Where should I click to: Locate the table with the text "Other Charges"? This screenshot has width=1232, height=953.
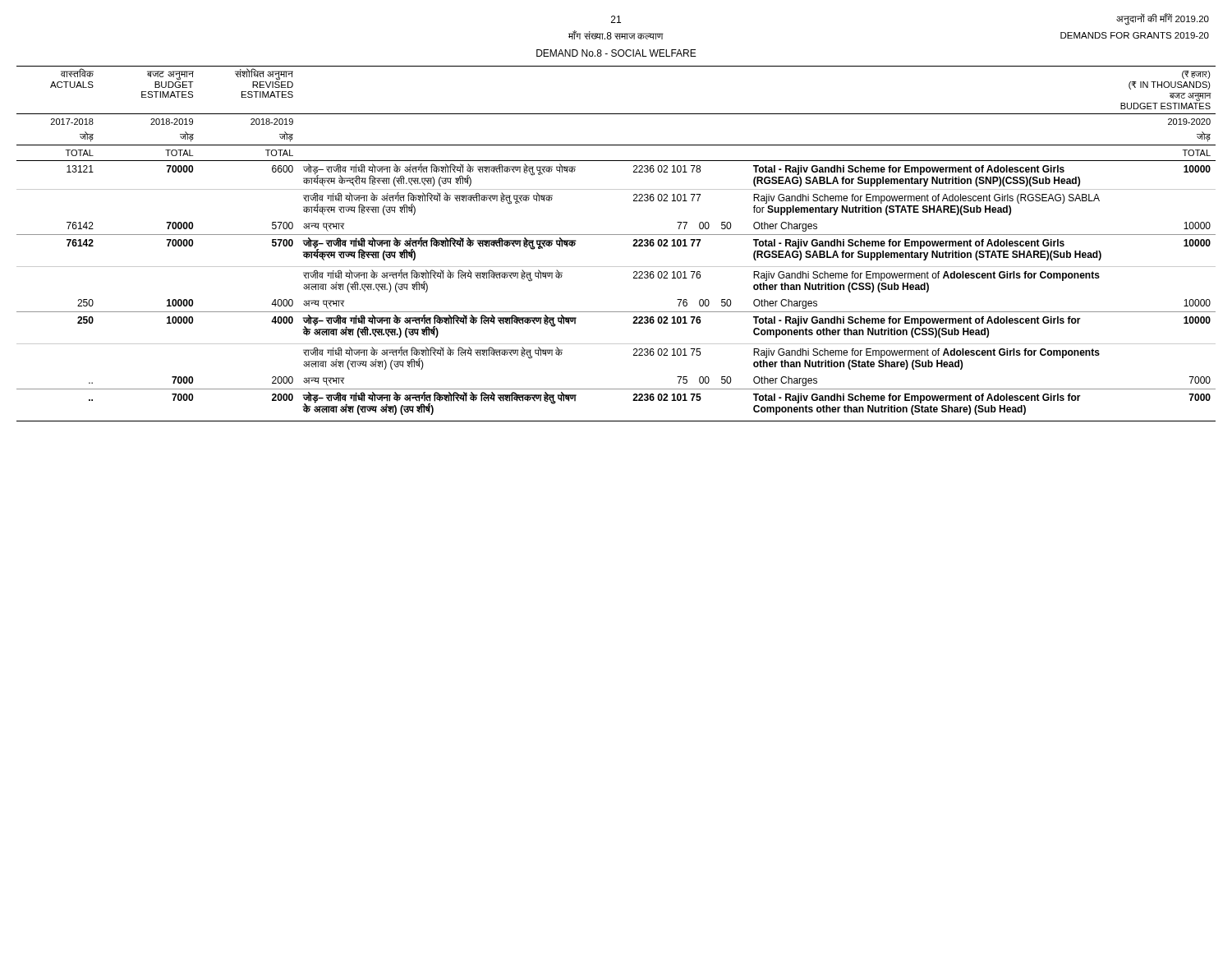(616, 244)
